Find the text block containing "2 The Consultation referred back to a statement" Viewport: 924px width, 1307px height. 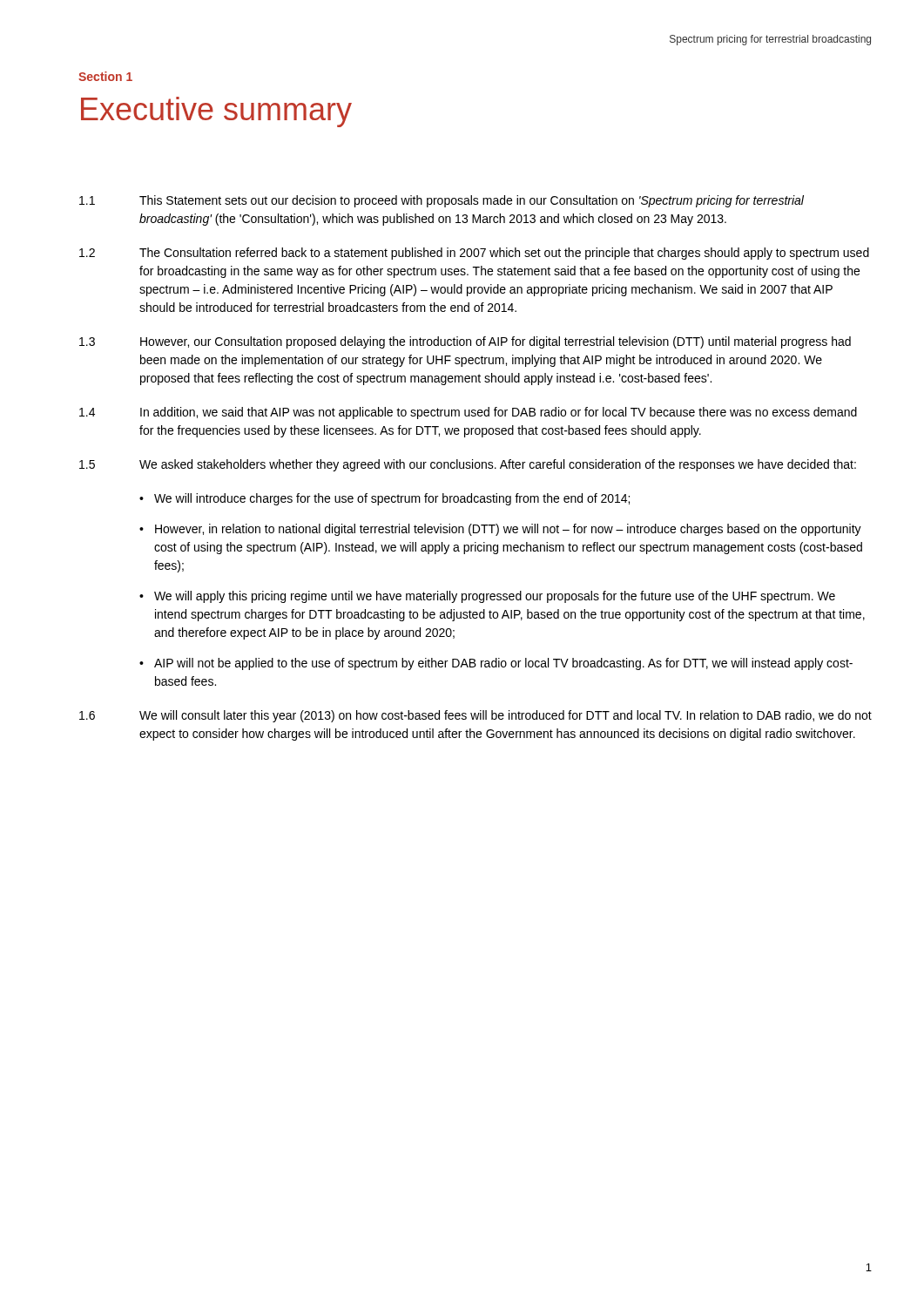[475, 281]
